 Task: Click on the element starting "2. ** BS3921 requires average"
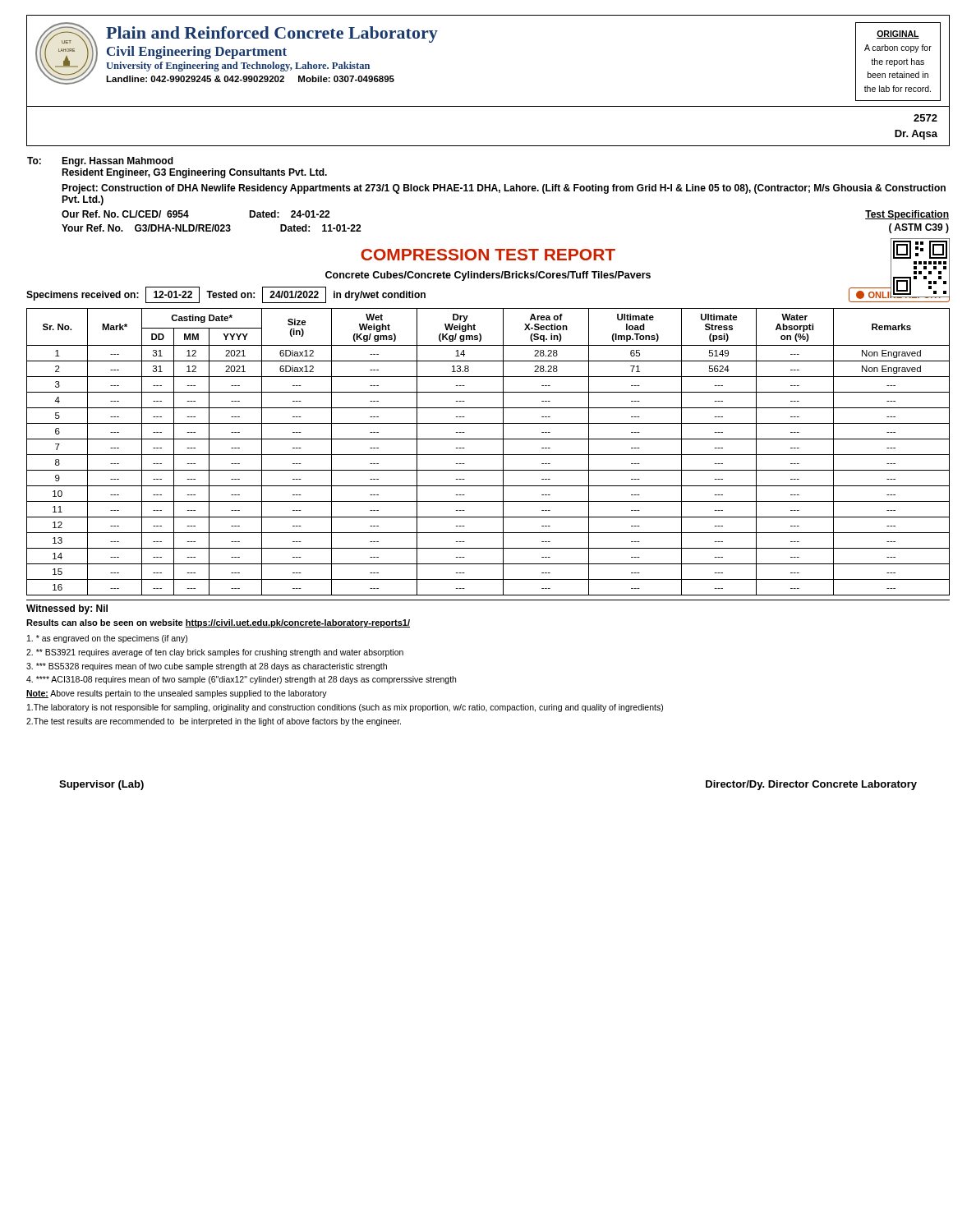click(215, 652)
